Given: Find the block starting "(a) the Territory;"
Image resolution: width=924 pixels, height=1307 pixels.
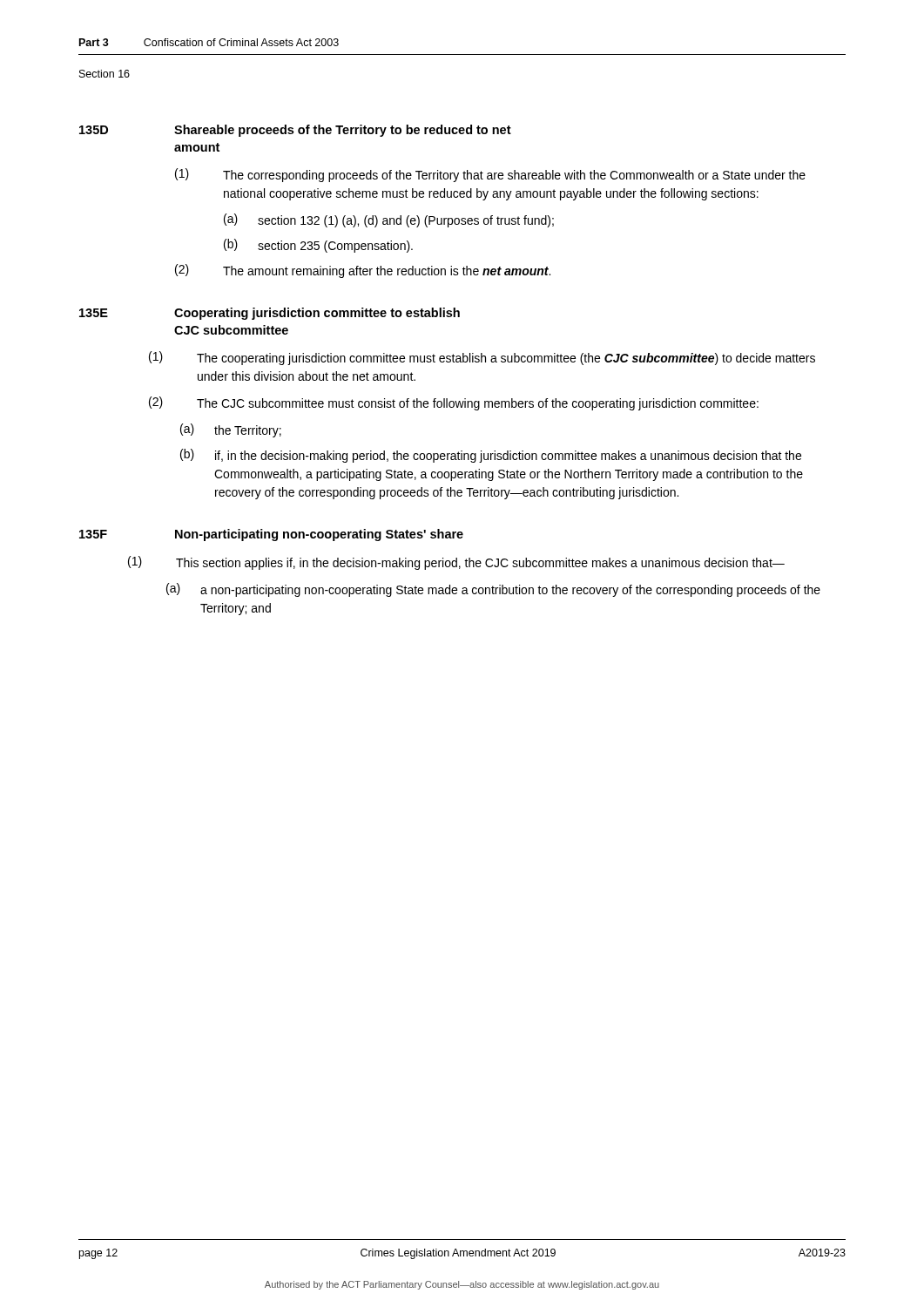Looking at the screenshot, I should tap(231, 430).
